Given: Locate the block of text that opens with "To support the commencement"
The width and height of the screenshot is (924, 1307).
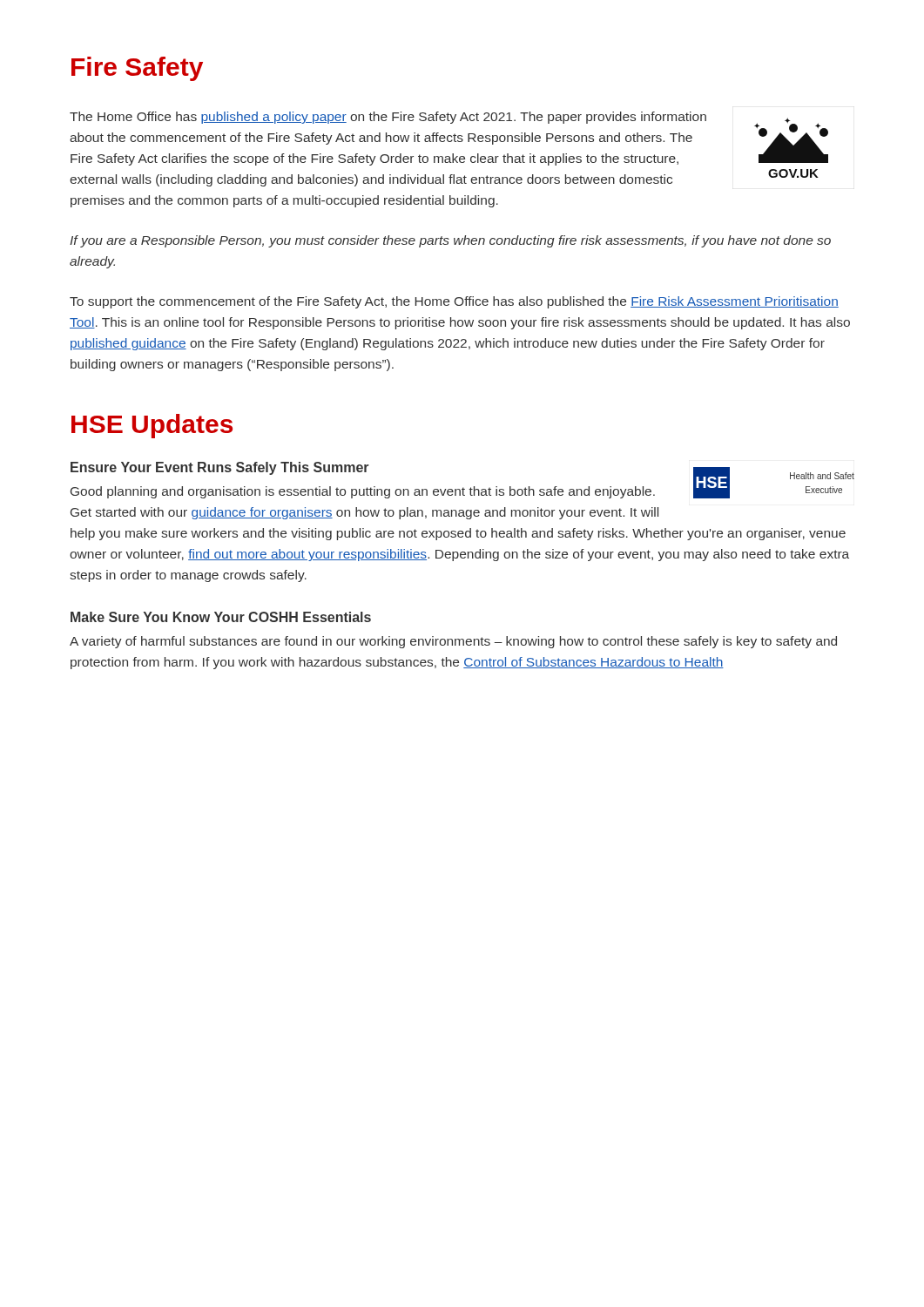Looking at the screenshot, I should pos(462,333).
